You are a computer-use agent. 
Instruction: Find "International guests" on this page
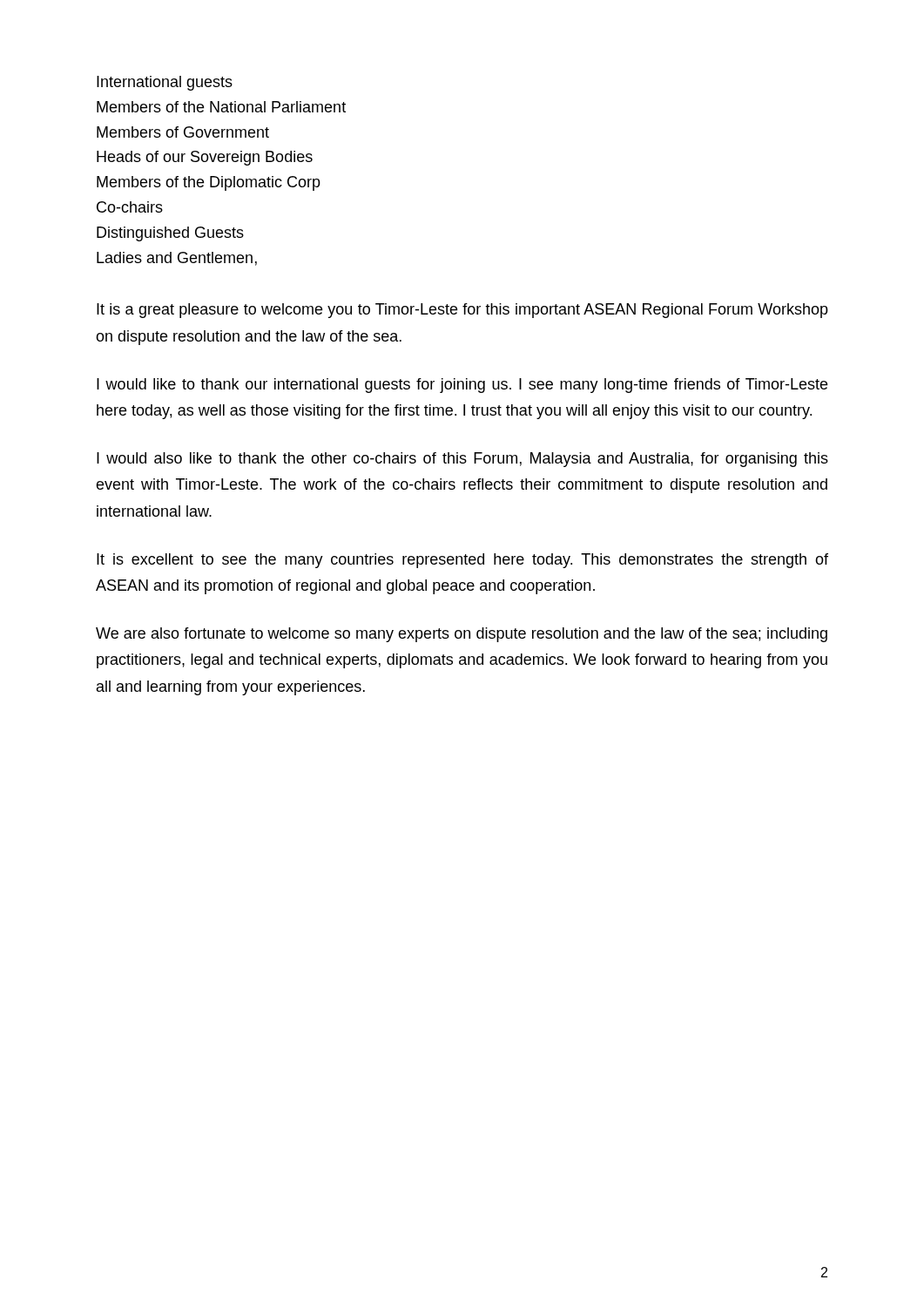(x=164, y=82)
